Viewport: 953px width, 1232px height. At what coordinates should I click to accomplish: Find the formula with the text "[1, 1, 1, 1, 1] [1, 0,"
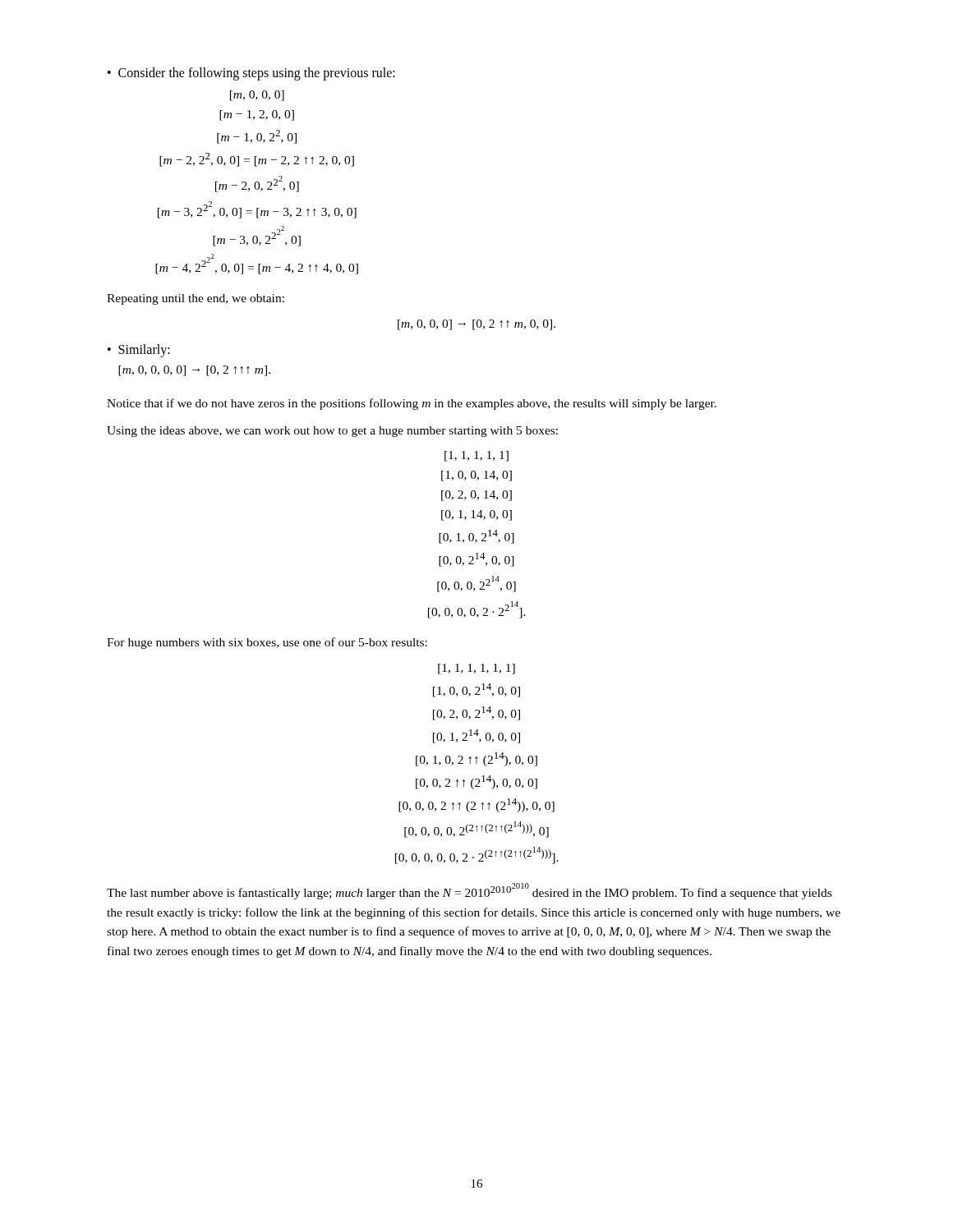click(476, 534)
